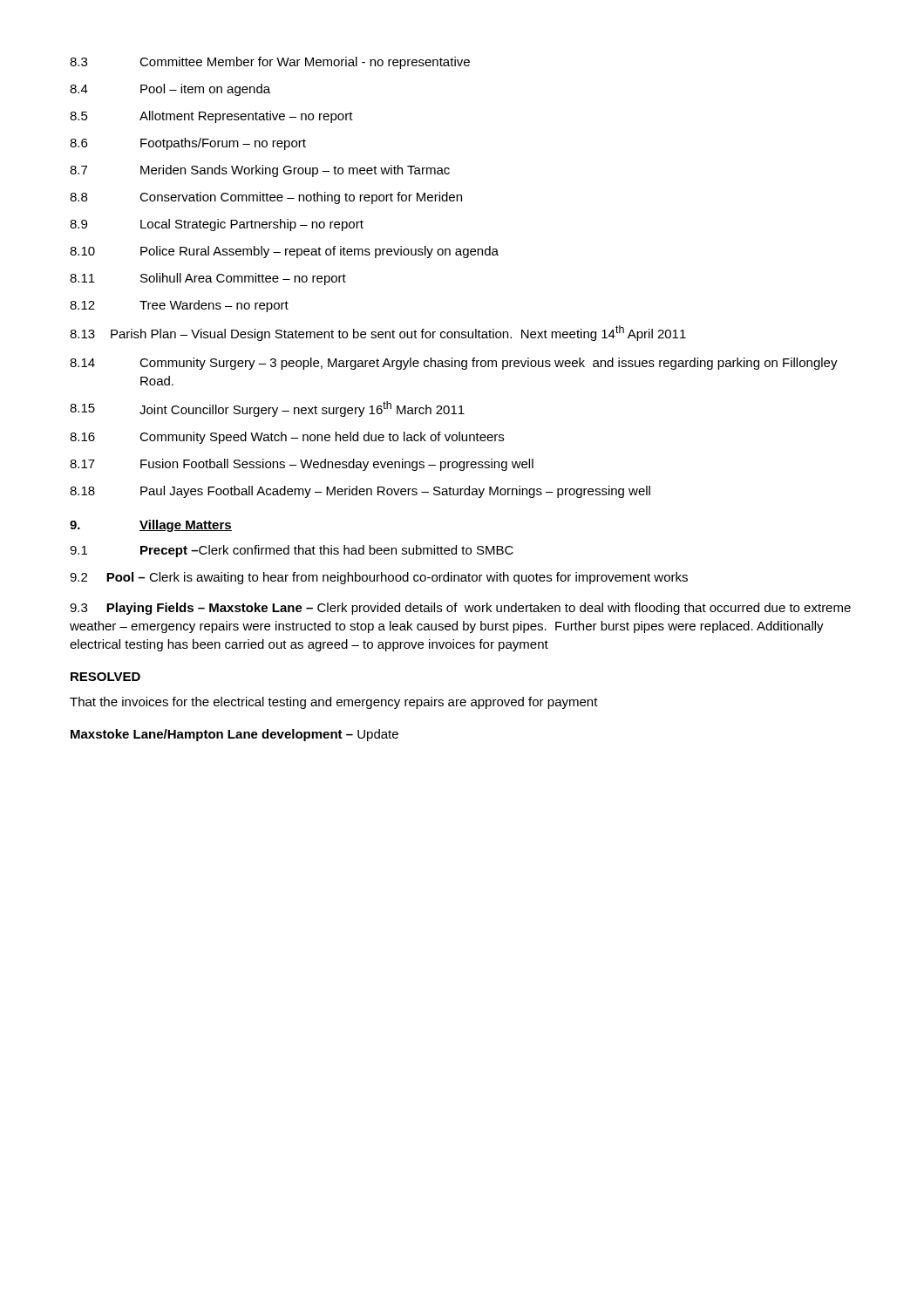Click on the list item containing "9.1 Precept –Clerk confirmed"

[x=462, y=550]
